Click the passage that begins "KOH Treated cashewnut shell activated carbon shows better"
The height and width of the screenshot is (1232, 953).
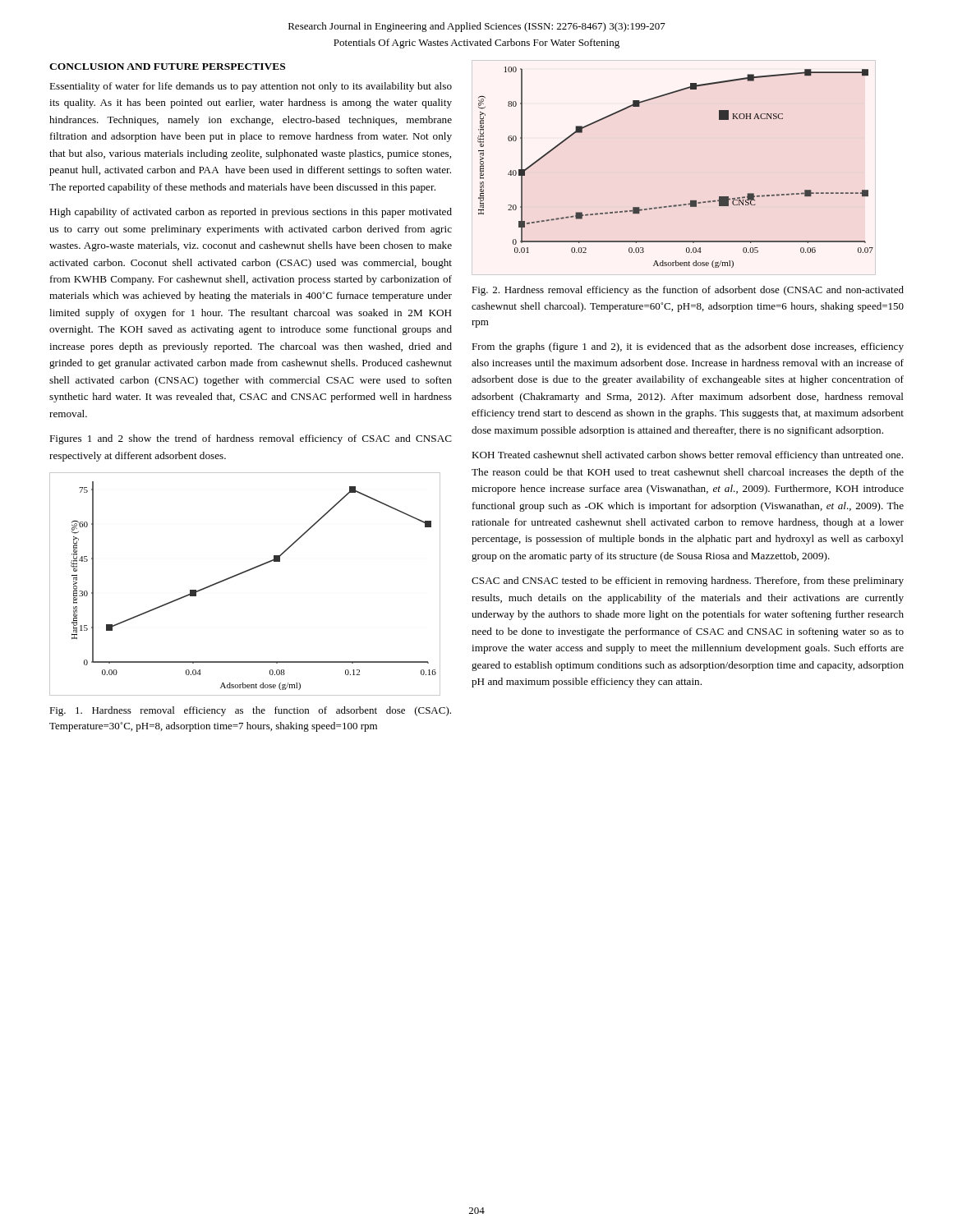tap(688, 505)
